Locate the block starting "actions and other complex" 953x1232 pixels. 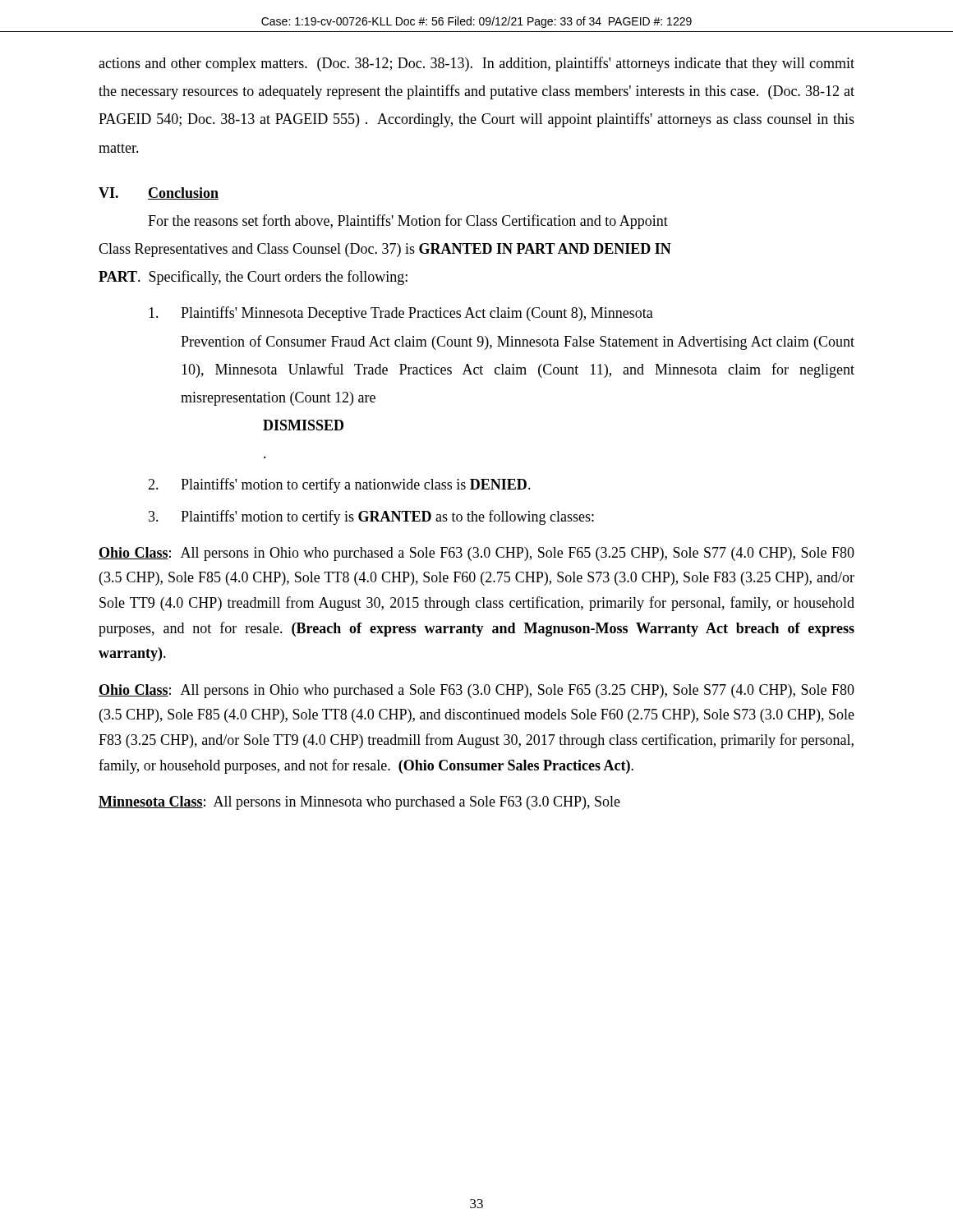(x=476, y=105)
